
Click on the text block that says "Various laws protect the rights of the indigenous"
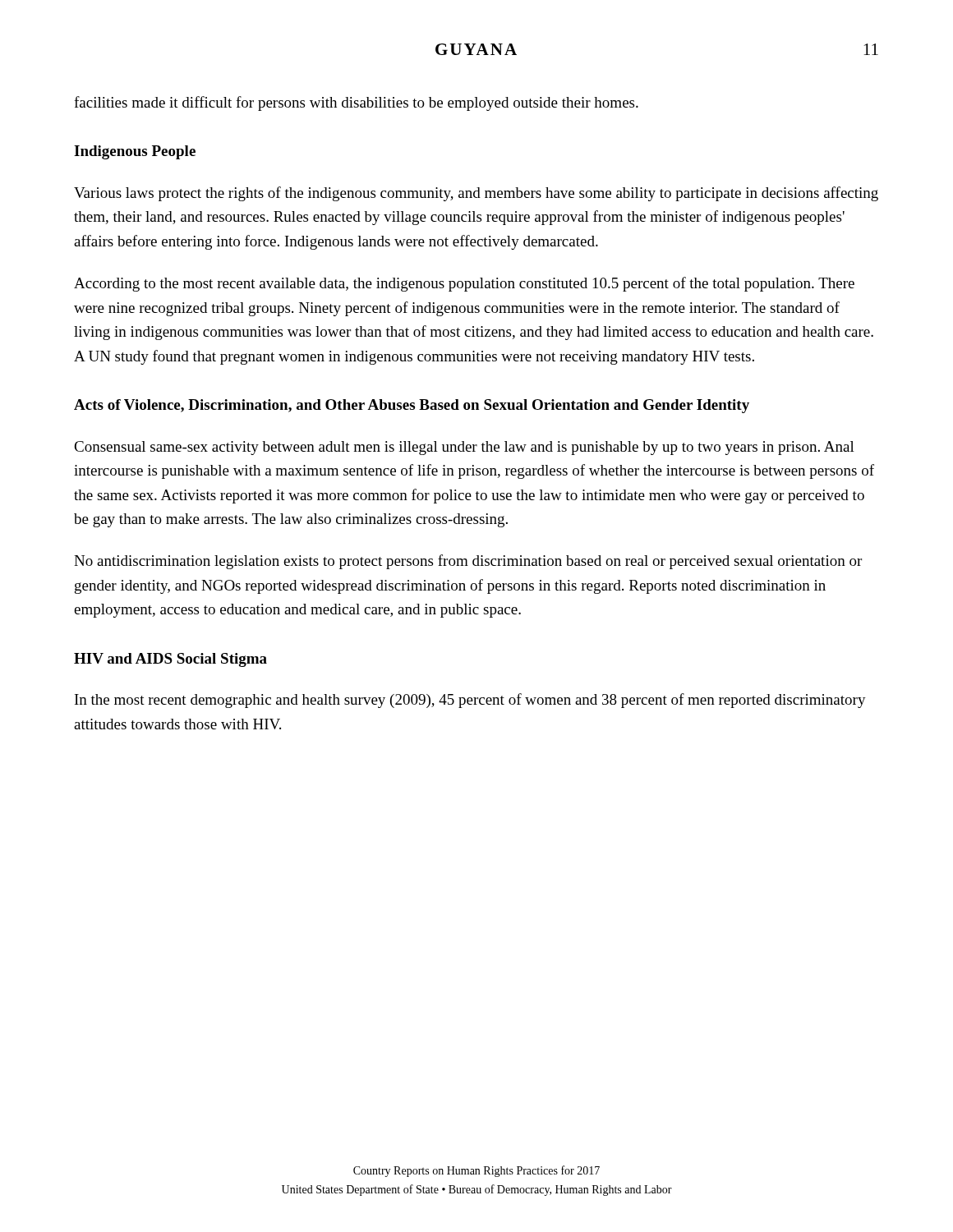click(476, 217)
